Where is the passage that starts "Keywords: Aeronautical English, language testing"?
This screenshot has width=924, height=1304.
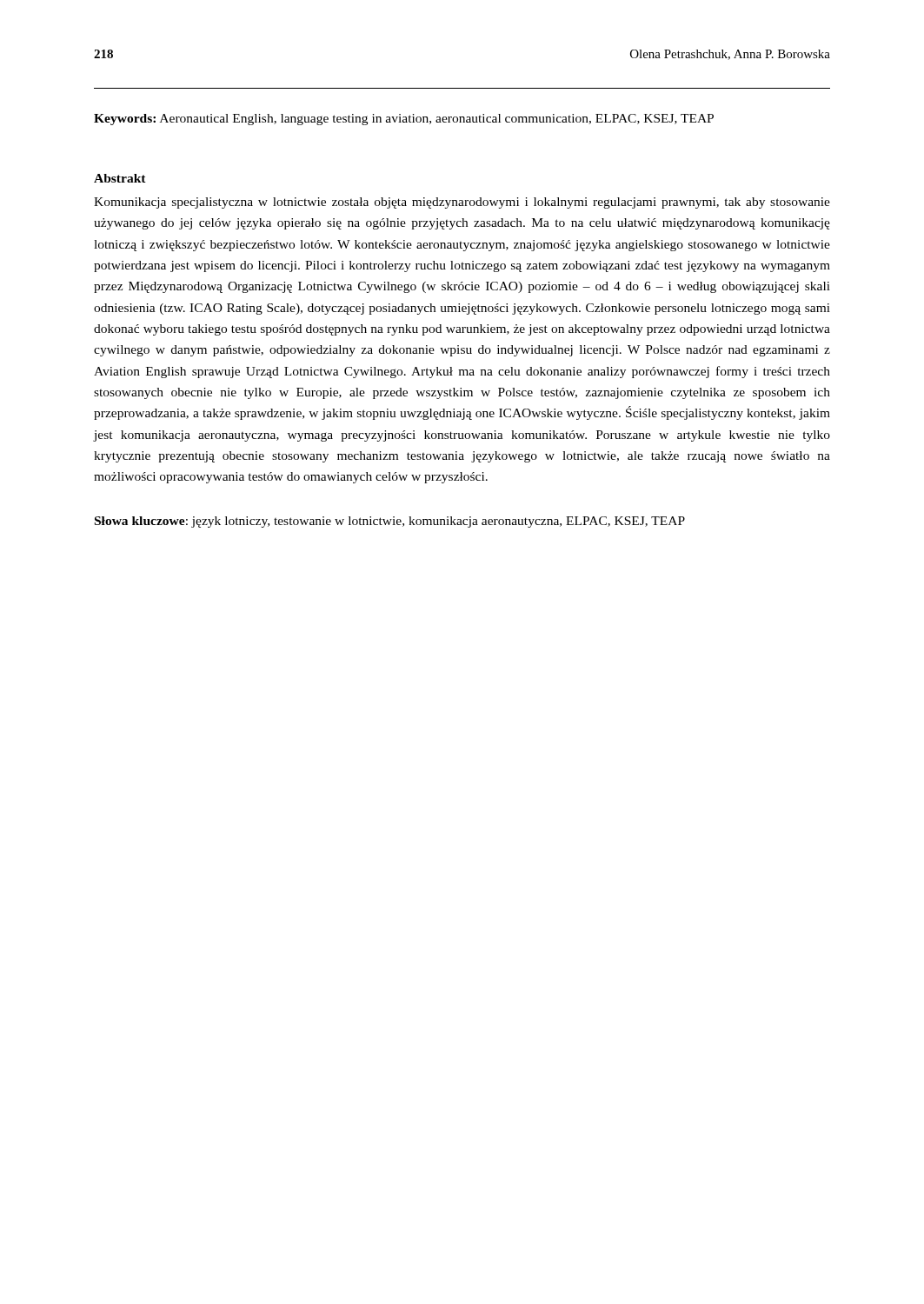pyautogui.click(x=404, y=118)
